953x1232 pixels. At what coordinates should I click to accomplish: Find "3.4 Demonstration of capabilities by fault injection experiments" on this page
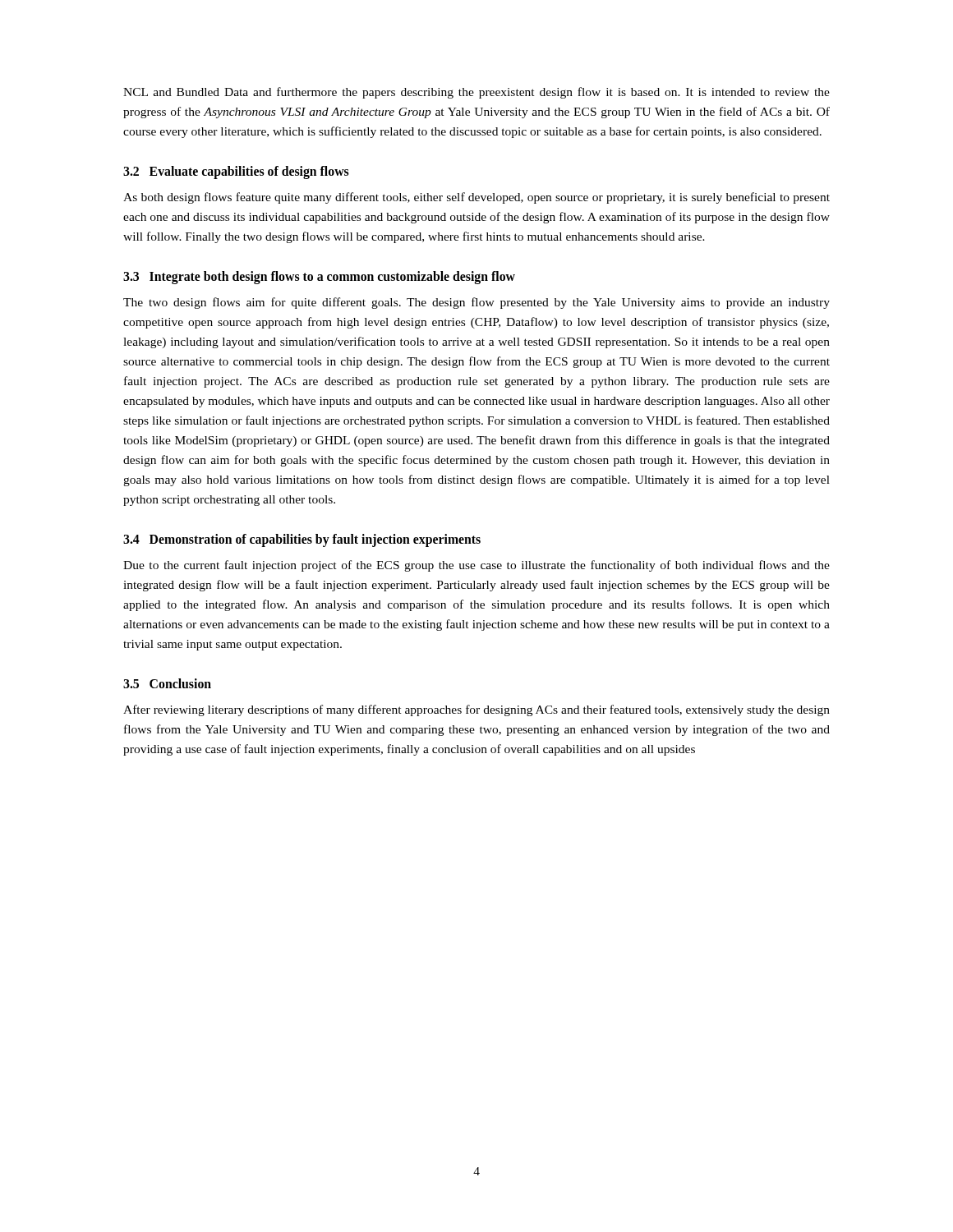coord(302,539)
